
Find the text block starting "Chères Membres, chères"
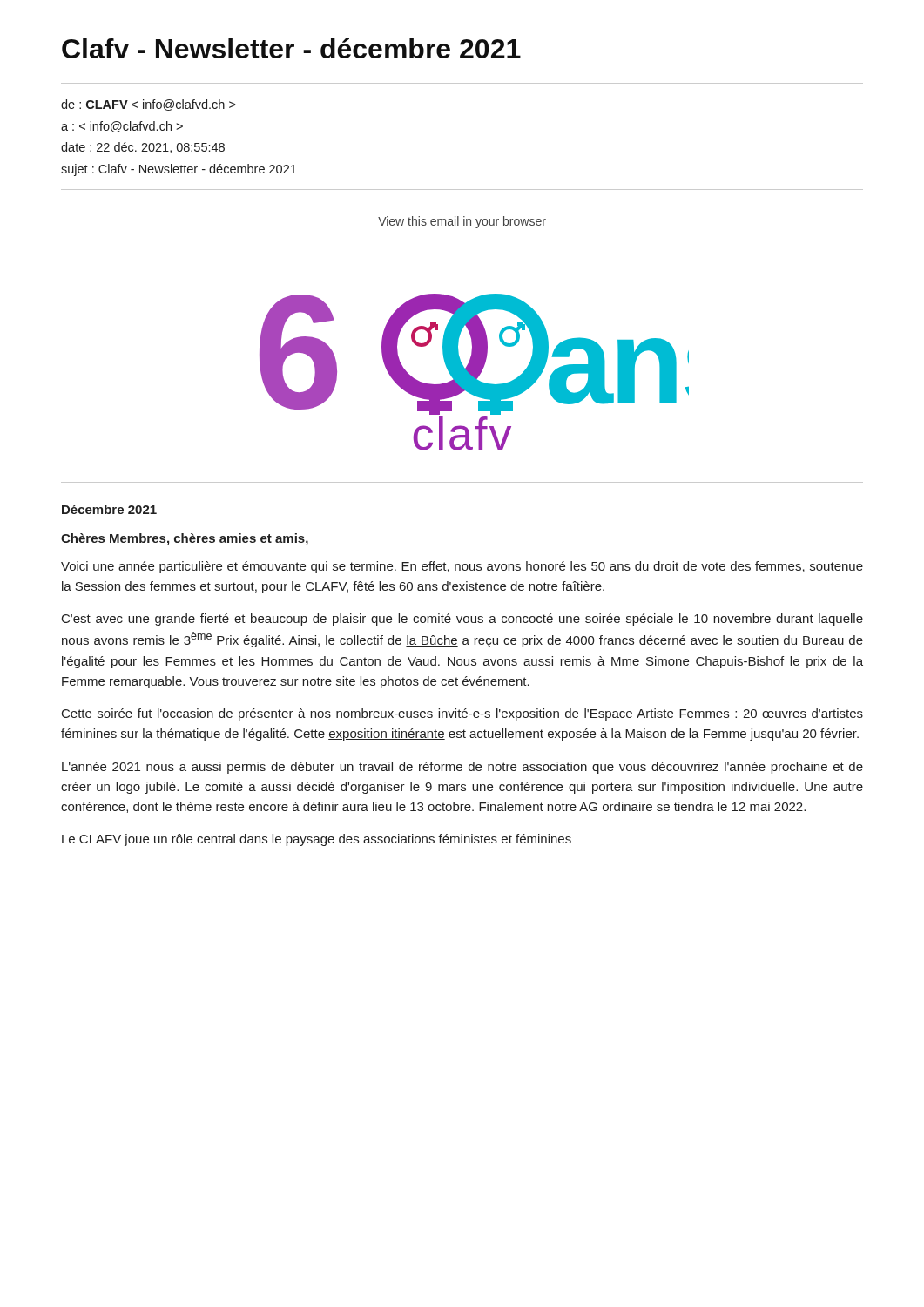185,538
